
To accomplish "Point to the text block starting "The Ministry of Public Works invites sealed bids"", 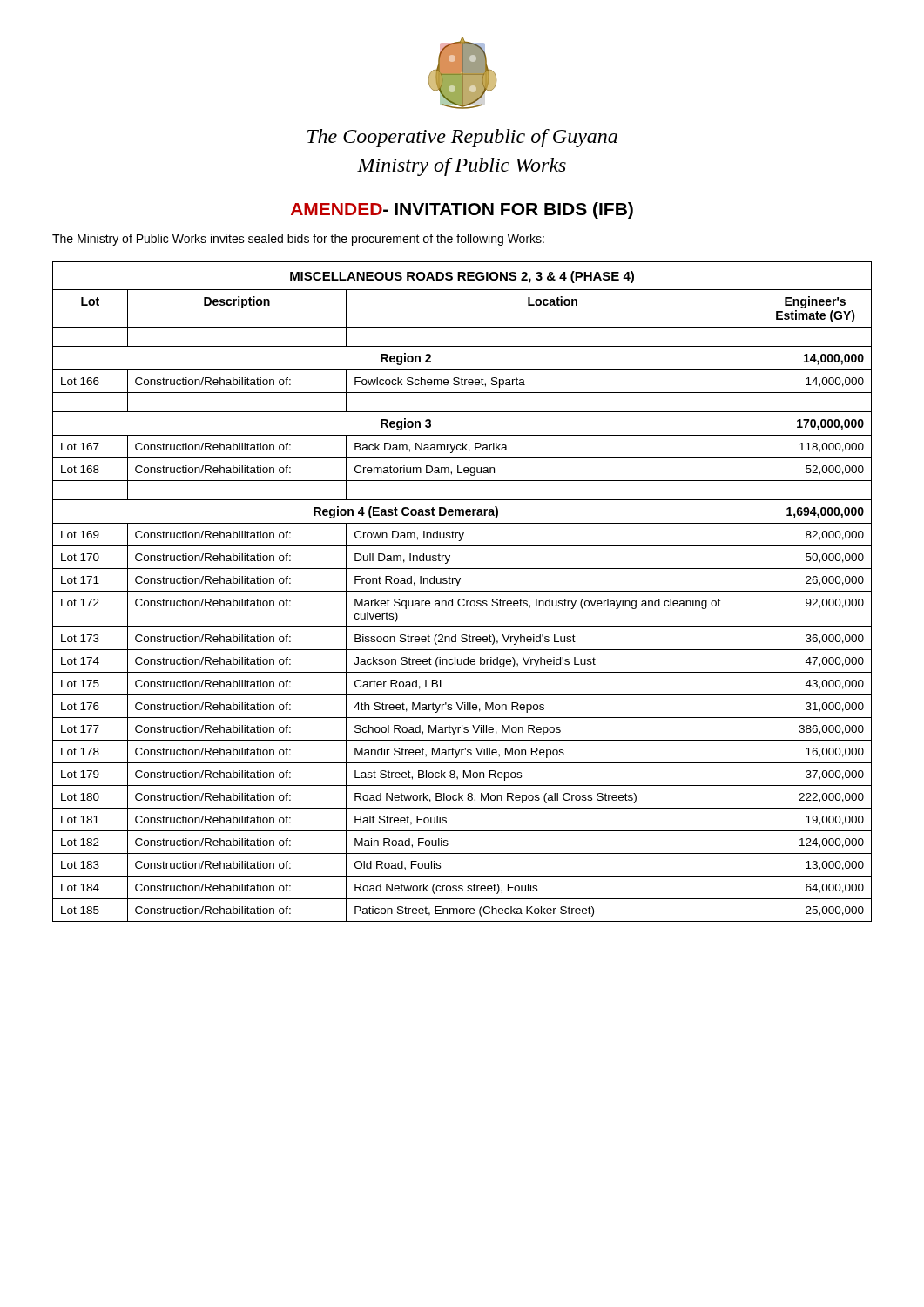I will 299,239.
